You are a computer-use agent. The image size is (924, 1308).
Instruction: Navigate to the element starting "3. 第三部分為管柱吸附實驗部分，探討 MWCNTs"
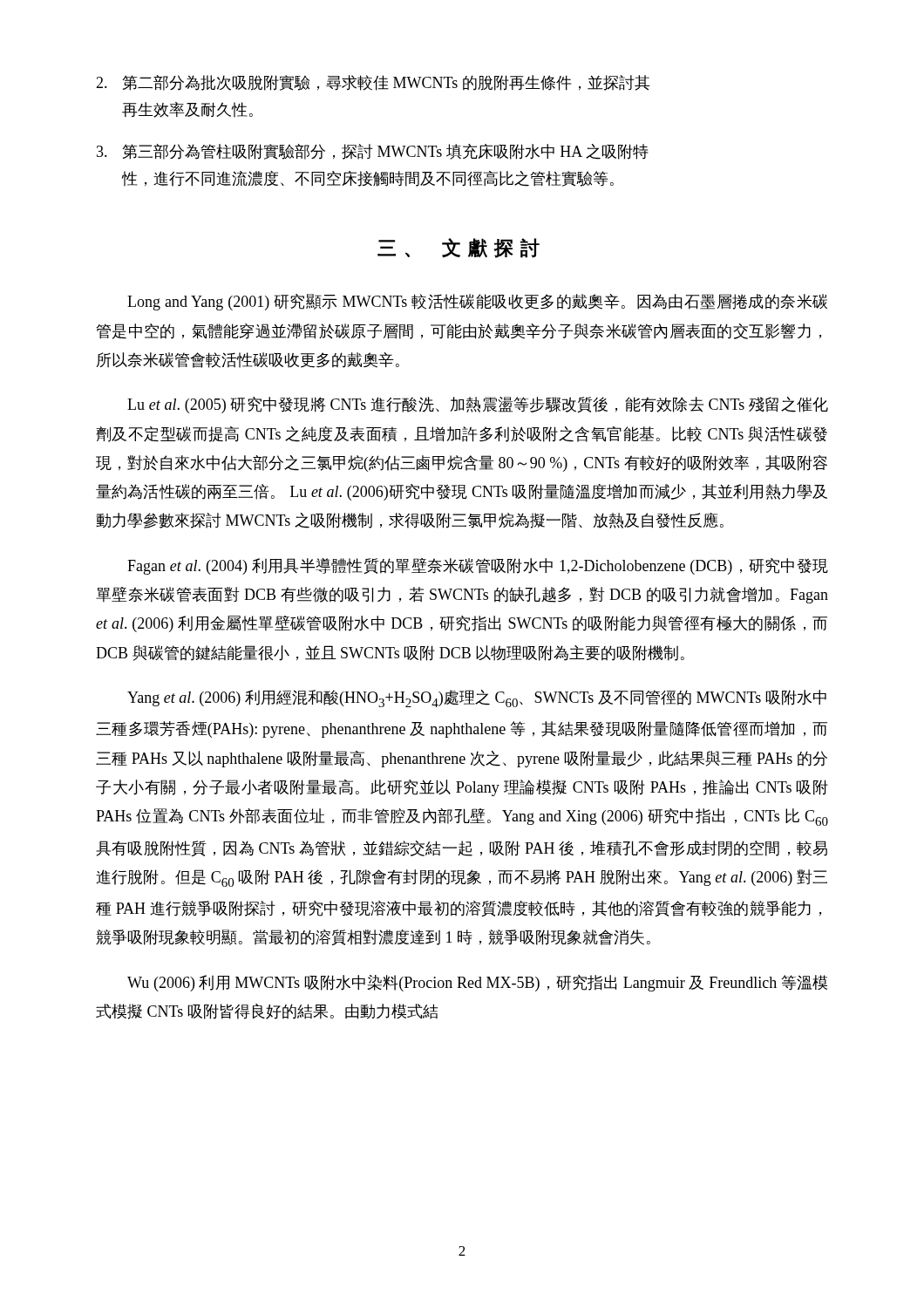click(x=462, y=165)
